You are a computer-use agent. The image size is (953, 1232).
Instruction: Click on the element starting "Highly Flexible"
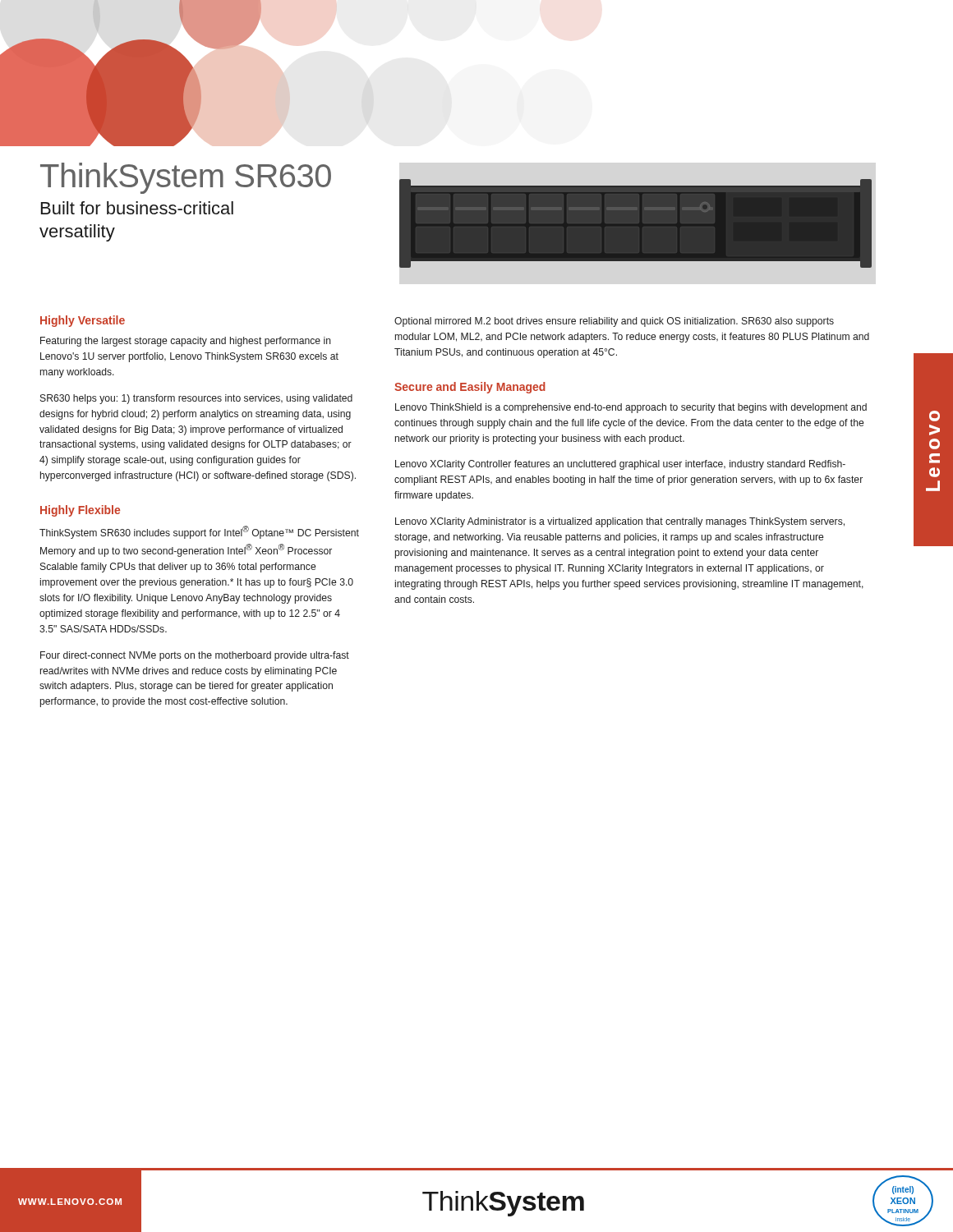pyautogui.click(x=80, y=510)
